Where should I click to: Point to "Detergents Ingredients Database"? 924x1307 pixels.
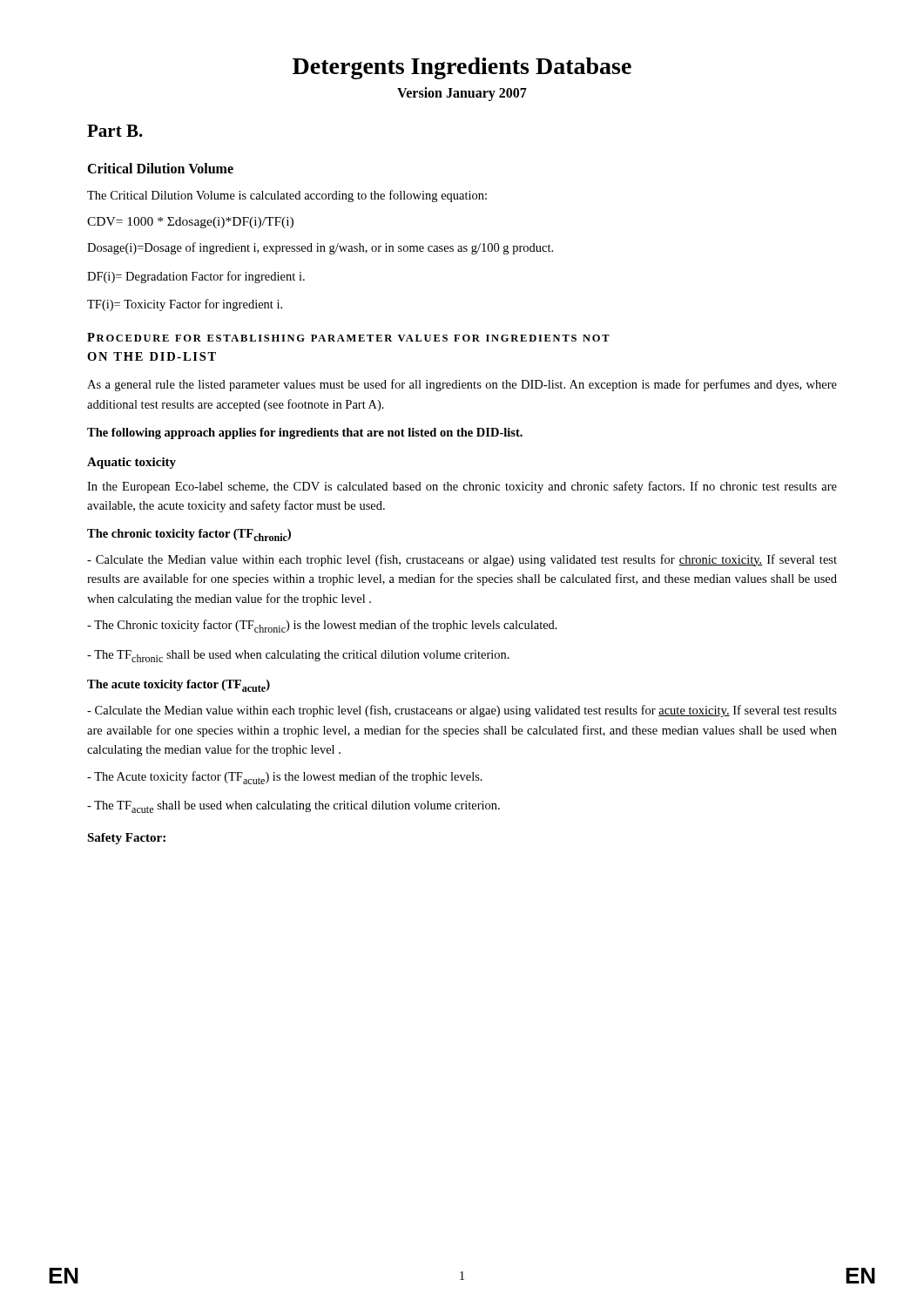point(462,66)
